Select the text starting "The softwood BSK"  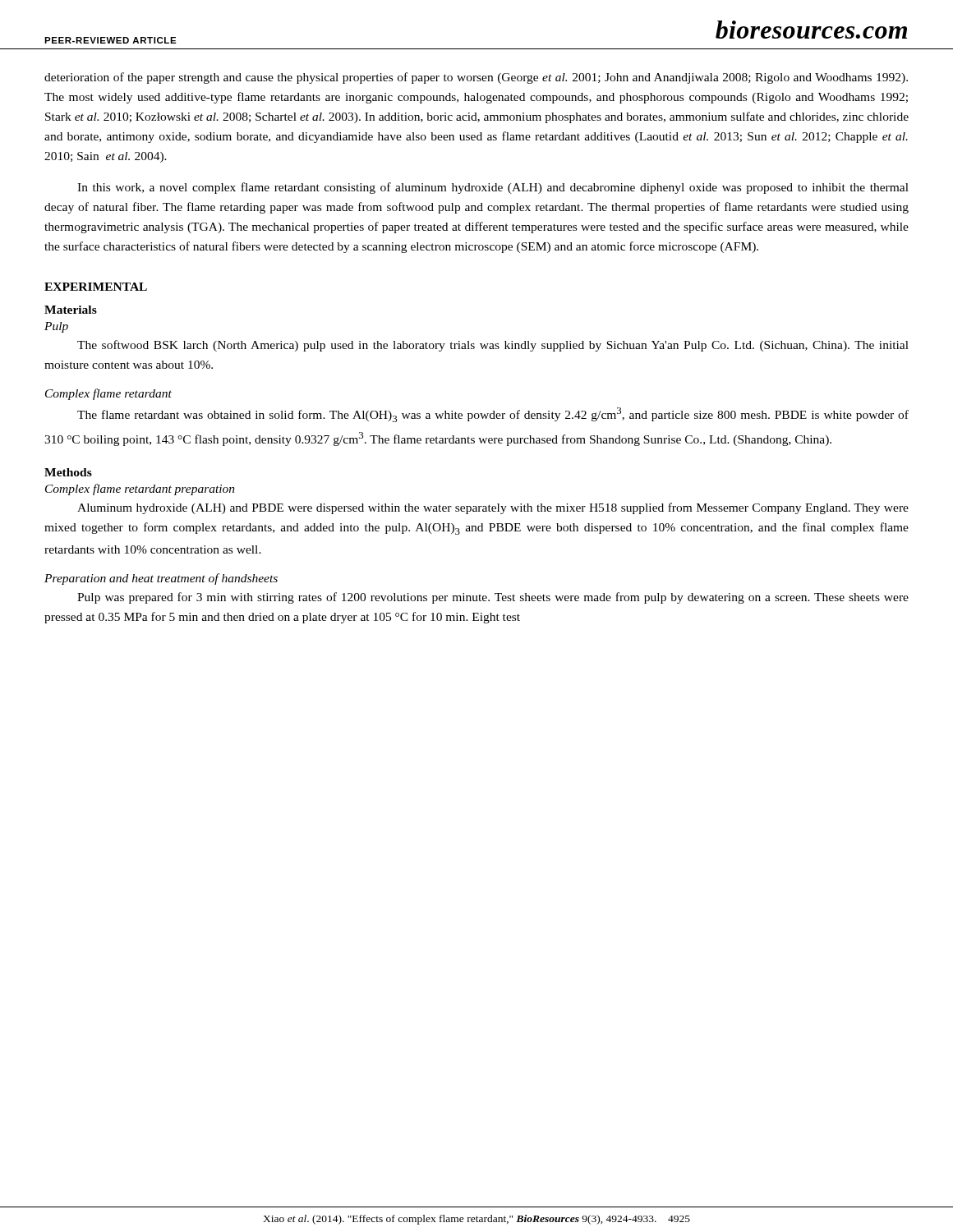(476, 355)
